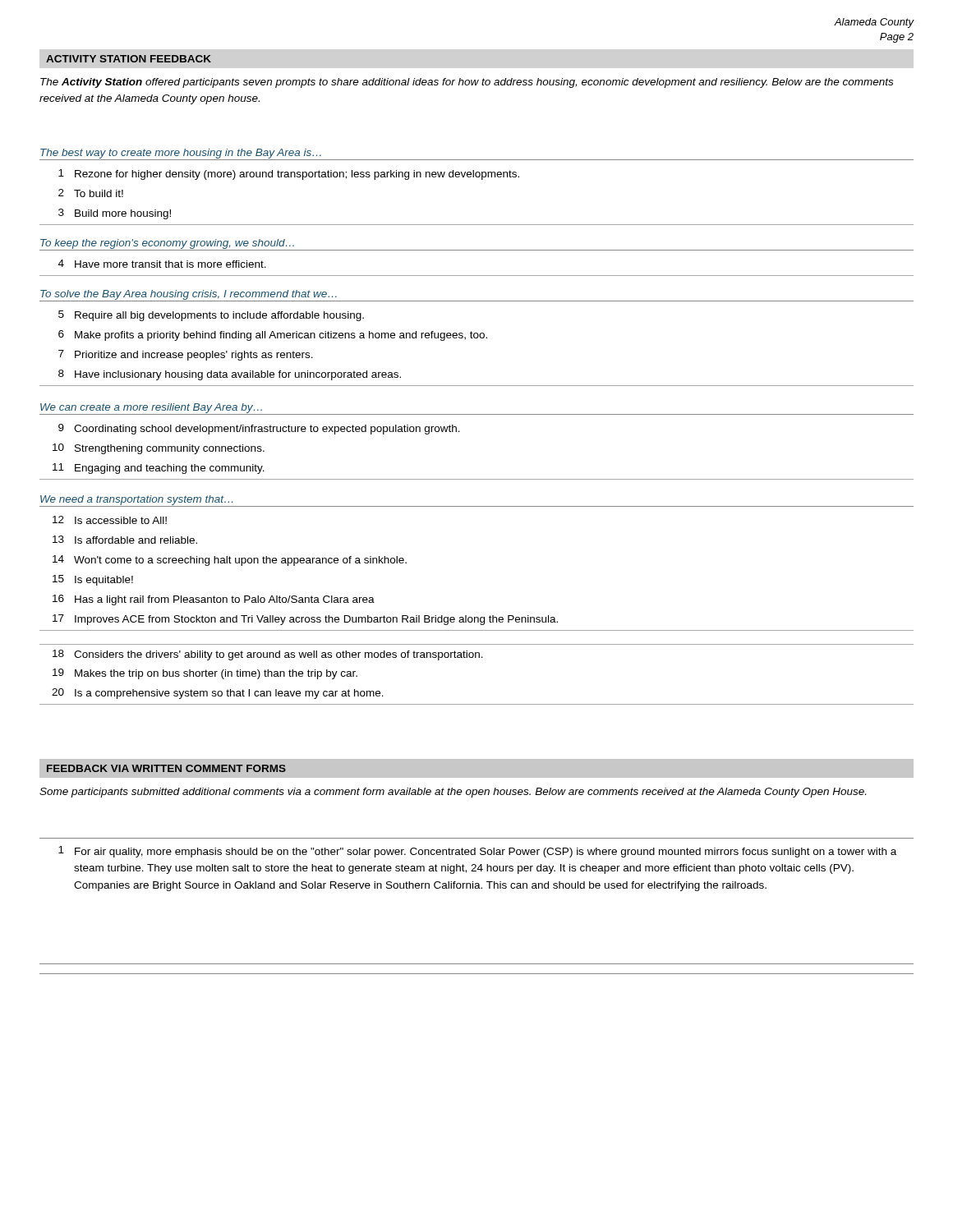Select the list item containing "17 Improves ACE from"
Image resolution: width=953 pixels, height=1232 pixels.
click(476, 620)
